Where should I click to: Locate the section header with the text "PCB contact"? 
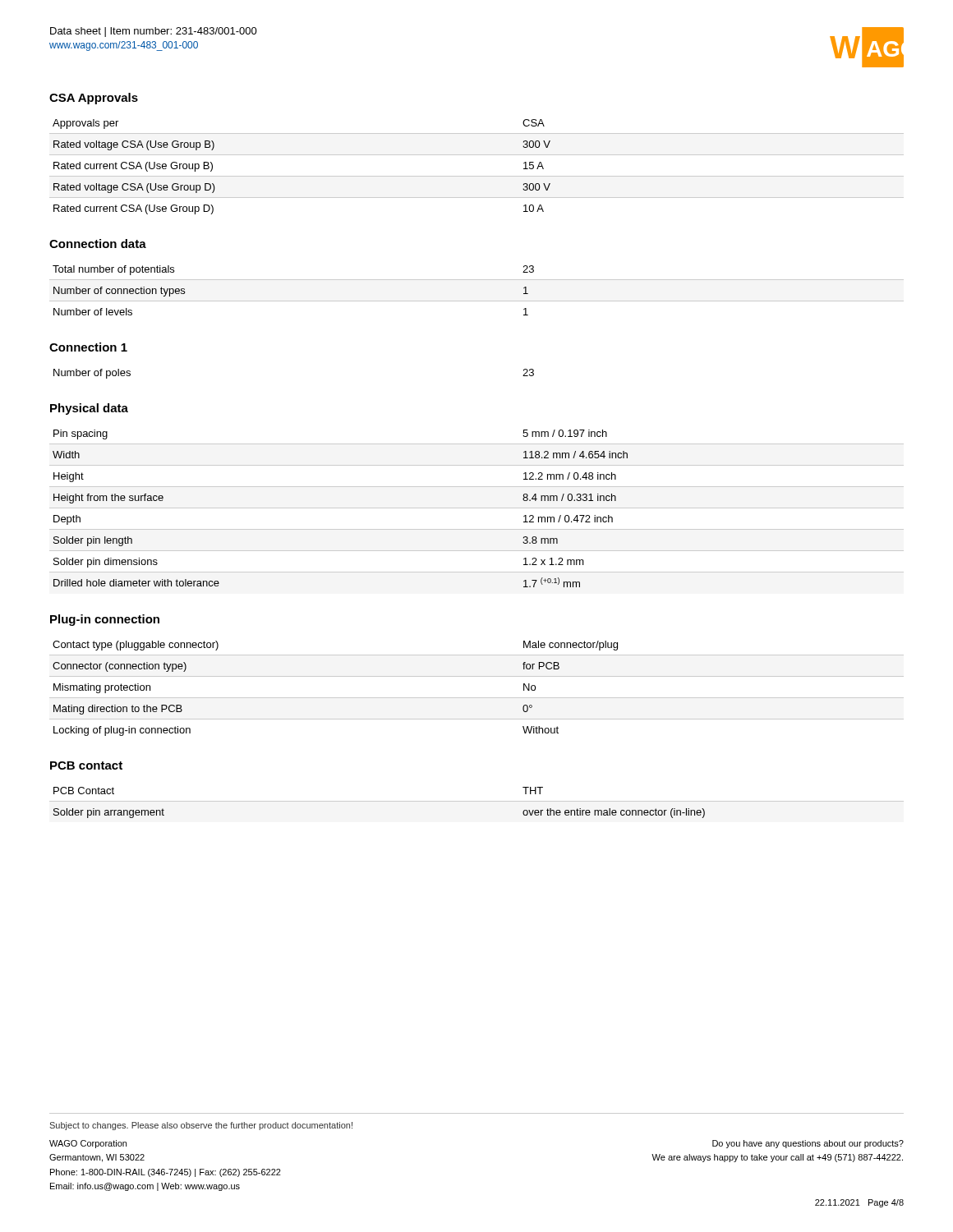tap(86, 765)
